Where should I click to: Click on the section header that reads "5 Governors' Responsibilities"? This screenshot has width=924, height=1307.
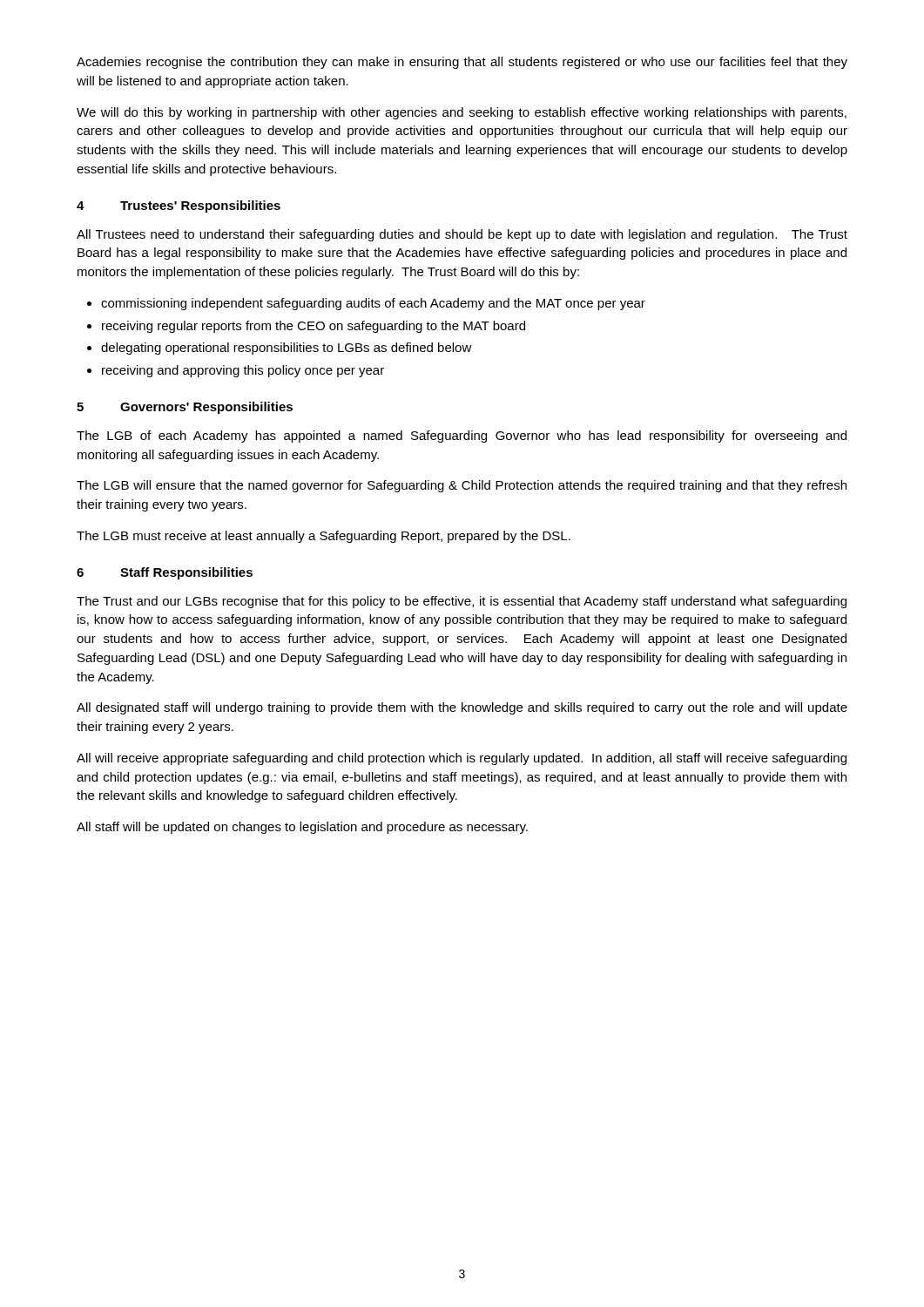pos(185,406)
